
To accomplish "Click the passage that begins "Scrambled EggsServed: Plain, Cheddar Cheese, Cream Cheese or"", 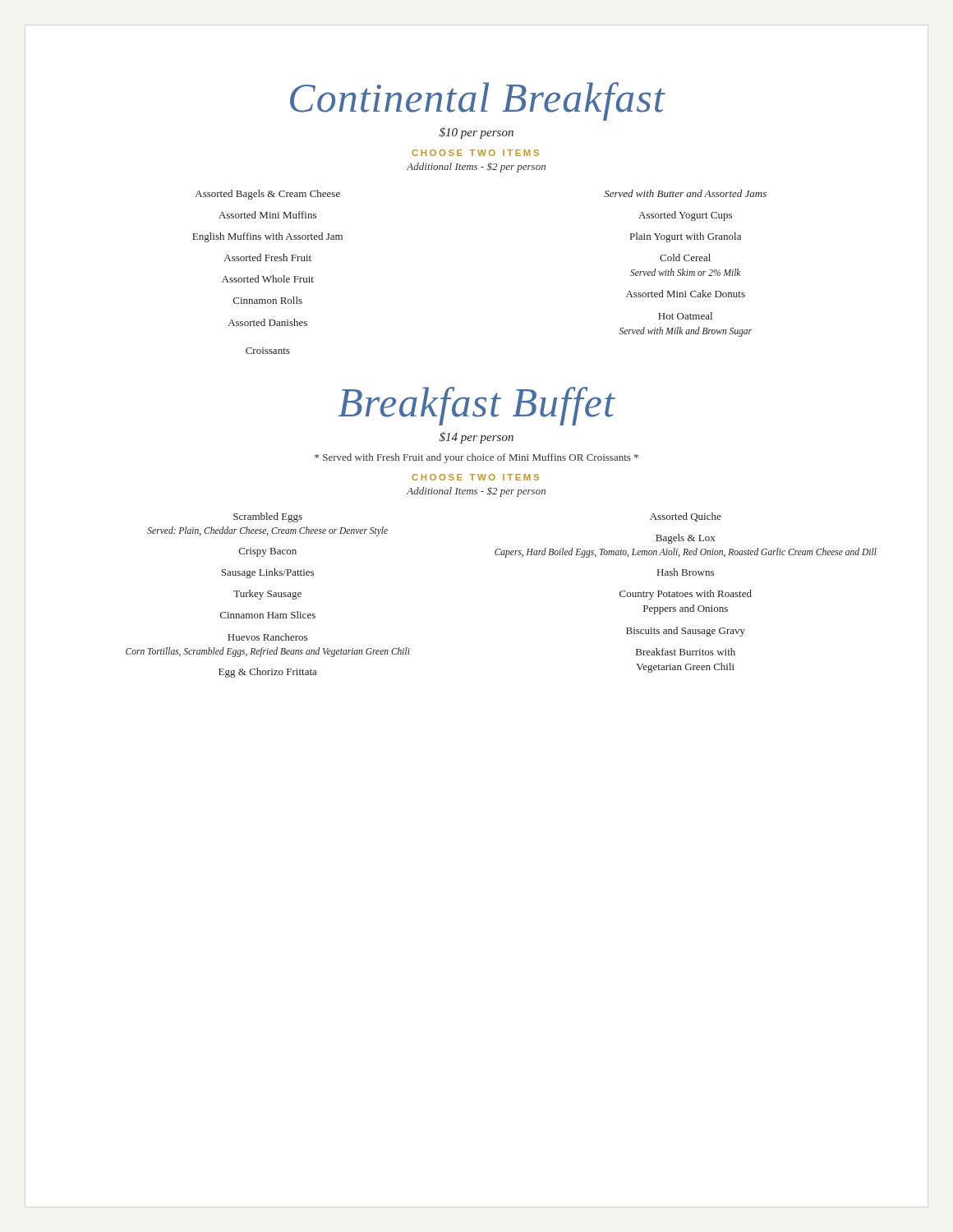I will 268,523.
